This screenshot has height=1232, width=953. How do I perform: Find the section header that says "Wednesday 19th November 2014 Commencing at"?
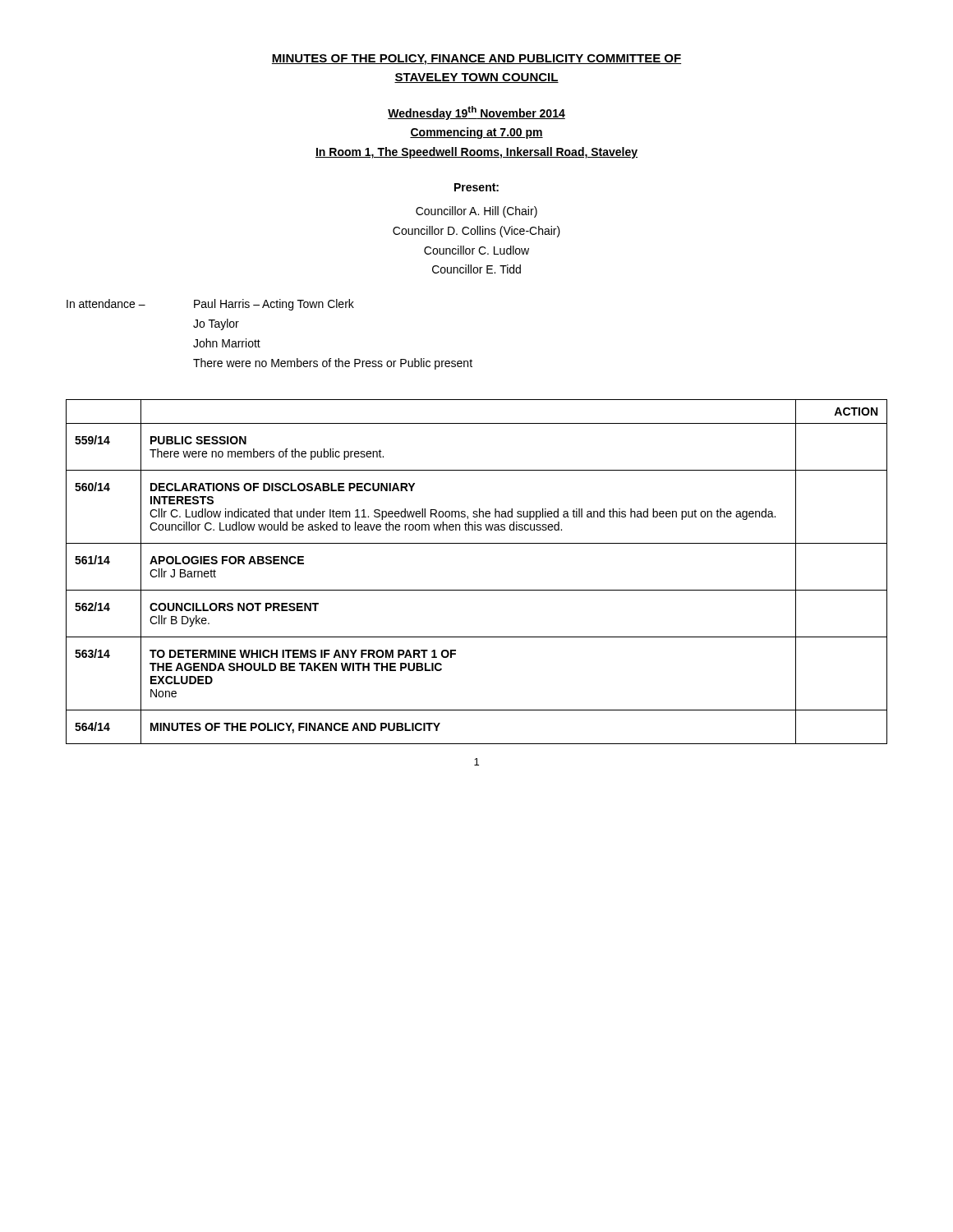[x=476, y=132]
